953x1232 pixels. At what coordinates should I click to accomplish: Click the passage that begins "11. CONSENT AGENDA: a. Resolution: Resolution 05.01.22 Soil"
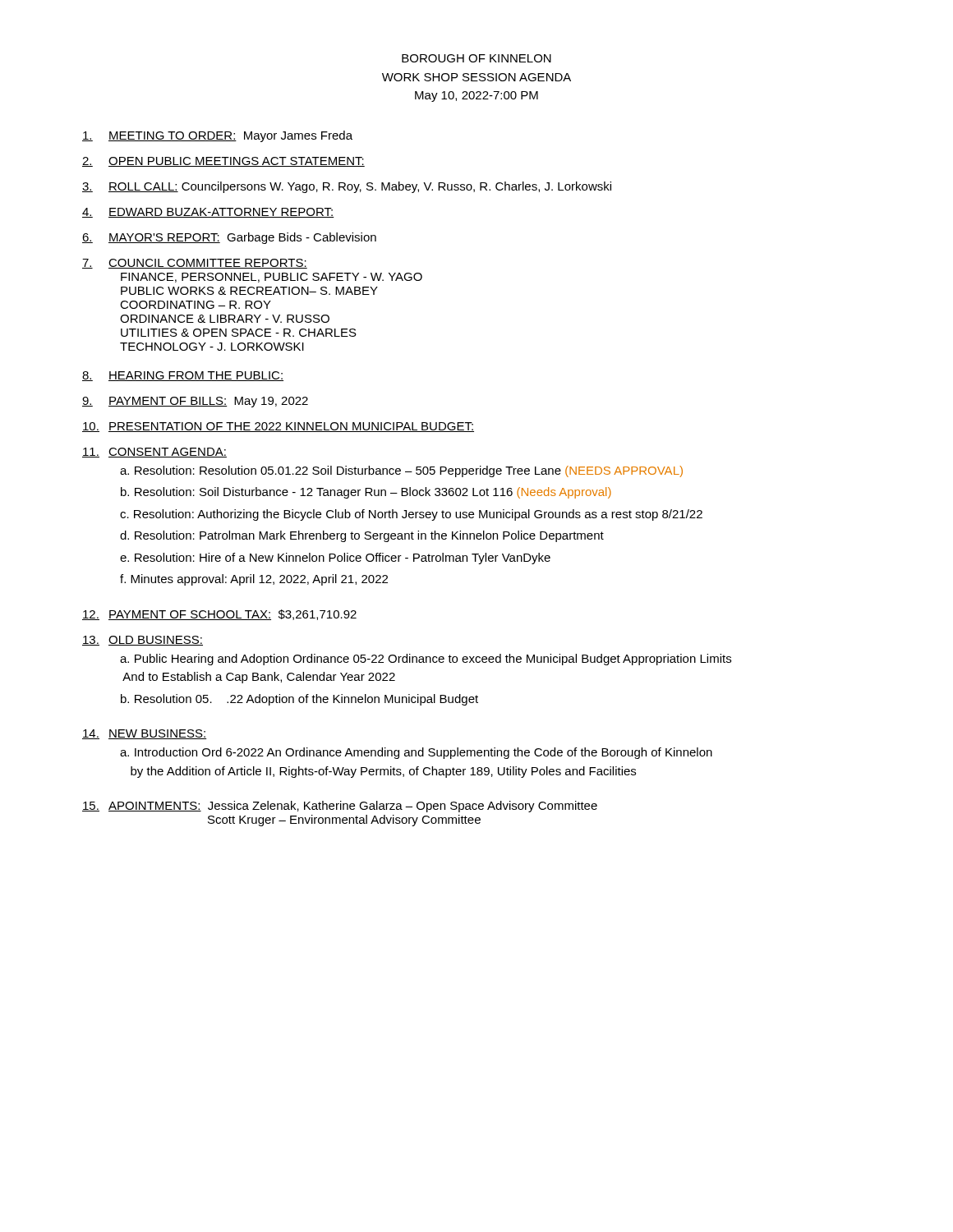pyautogui.click(x=476, y=518)
